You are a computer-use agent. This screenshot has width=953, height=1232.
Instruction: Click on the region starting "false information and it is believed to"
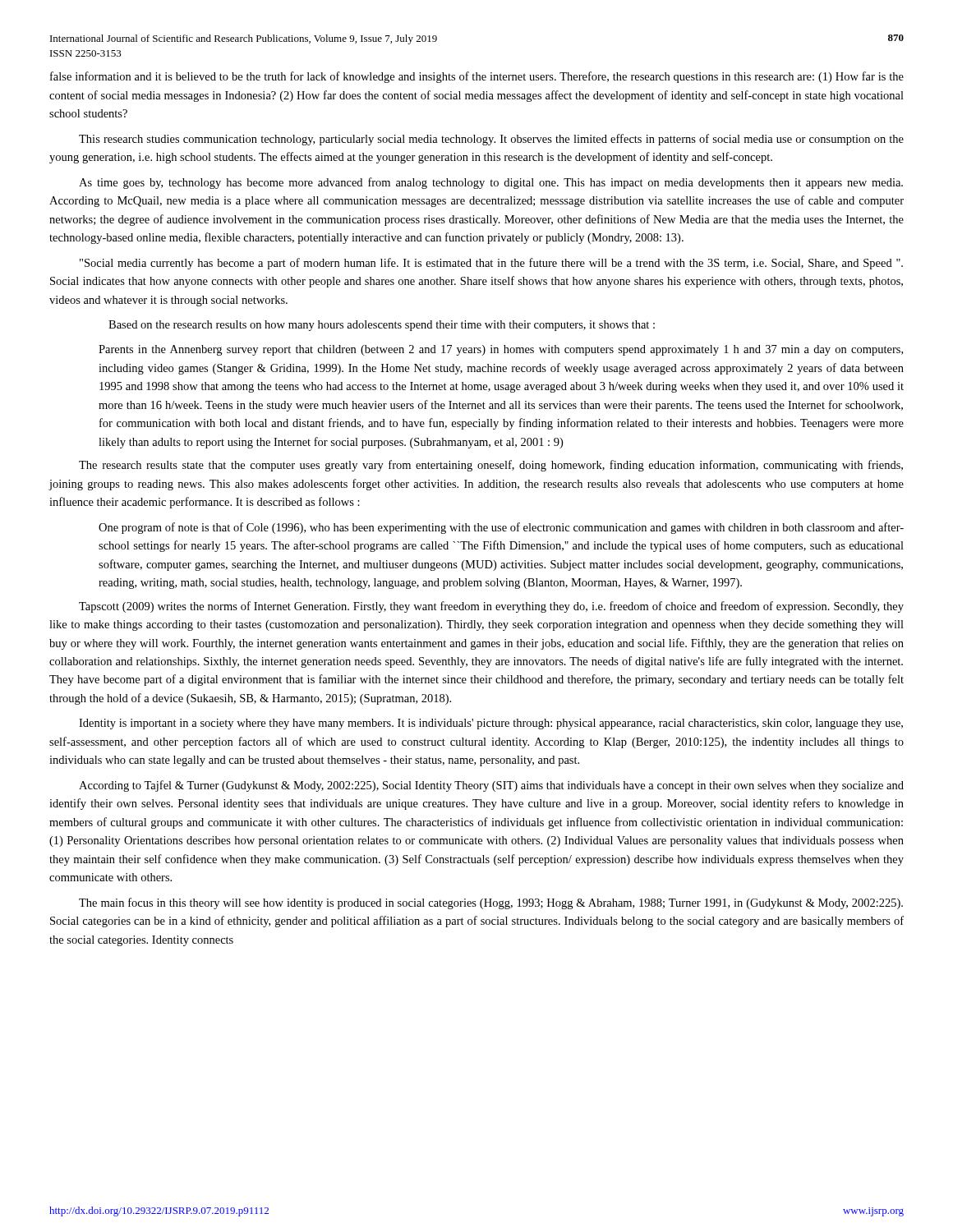(x=476, y=95)
